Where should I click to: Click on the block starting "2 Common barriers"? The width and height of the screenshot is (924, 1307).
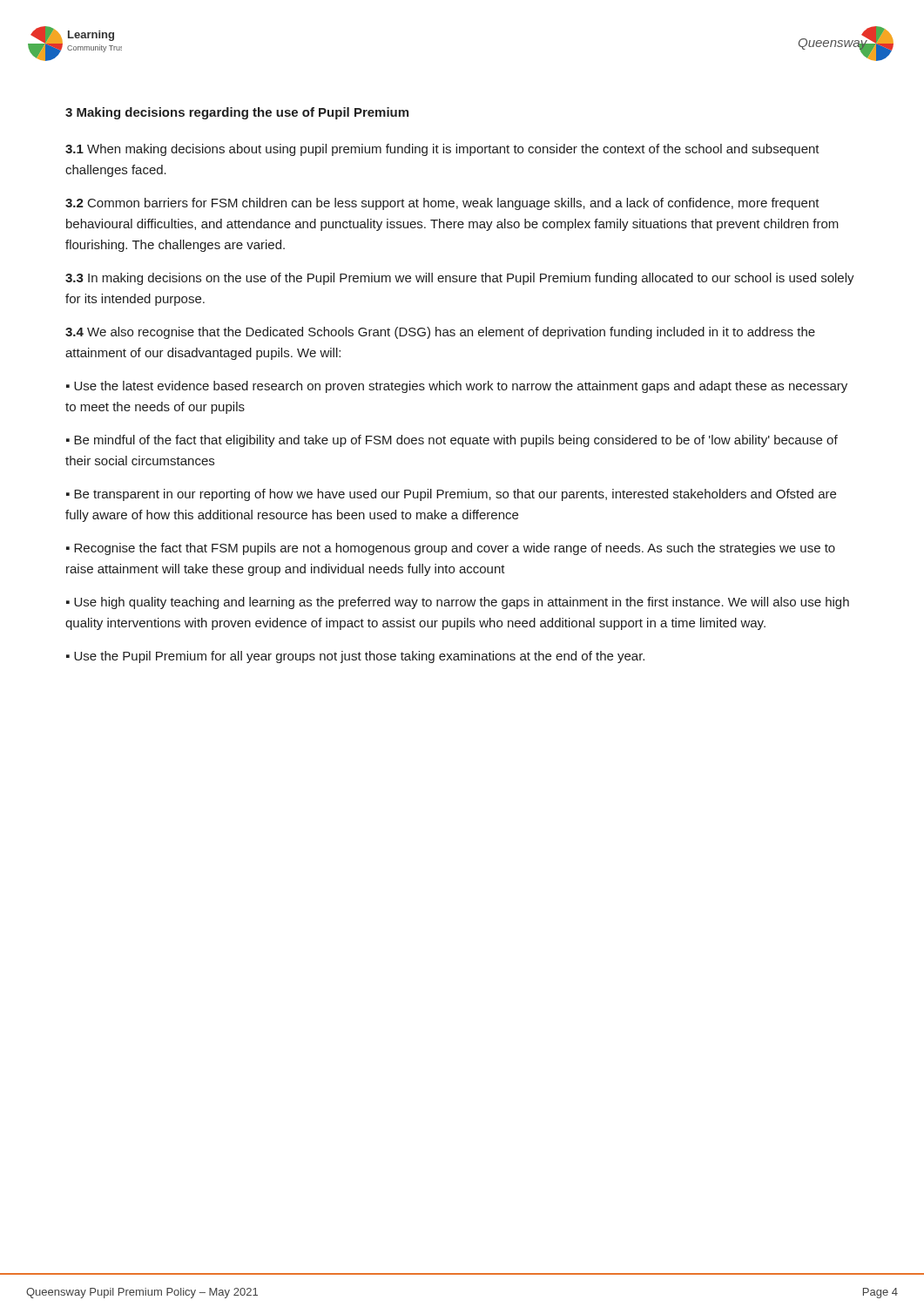click(x=452, y=223)
